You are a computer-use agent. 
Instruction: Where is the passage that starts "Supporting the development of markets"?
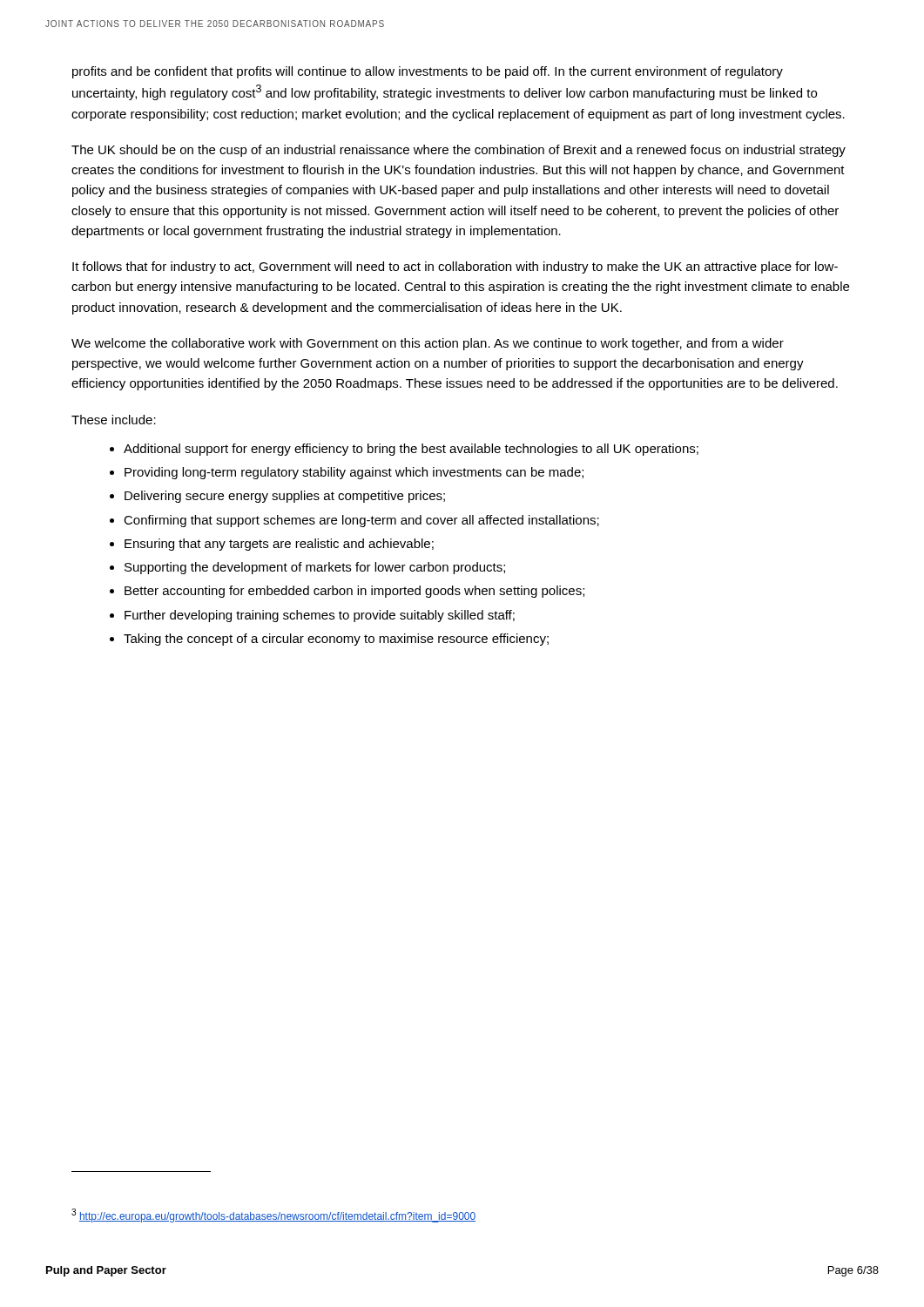coord(315,567)
